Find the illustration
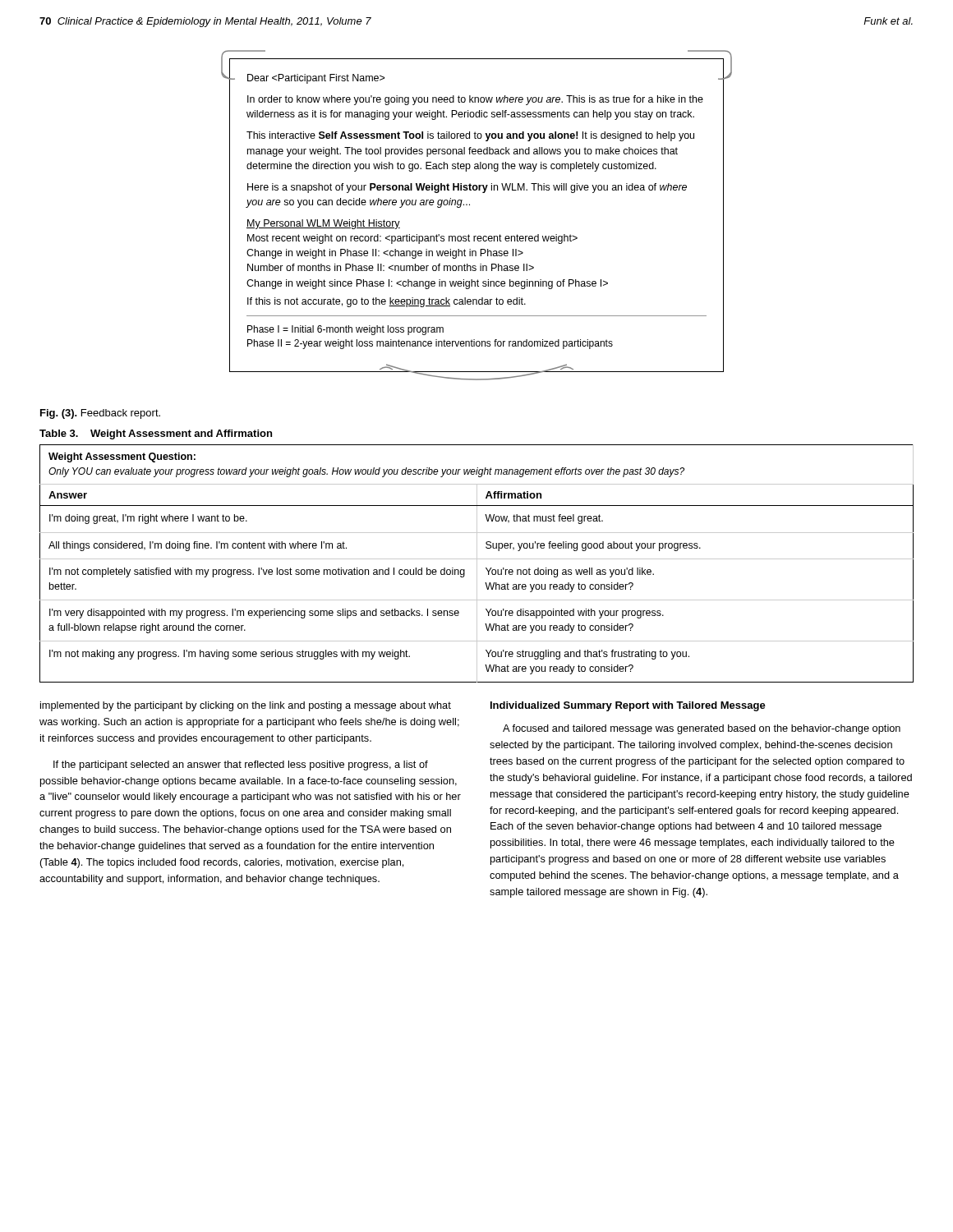 [476, 210]
